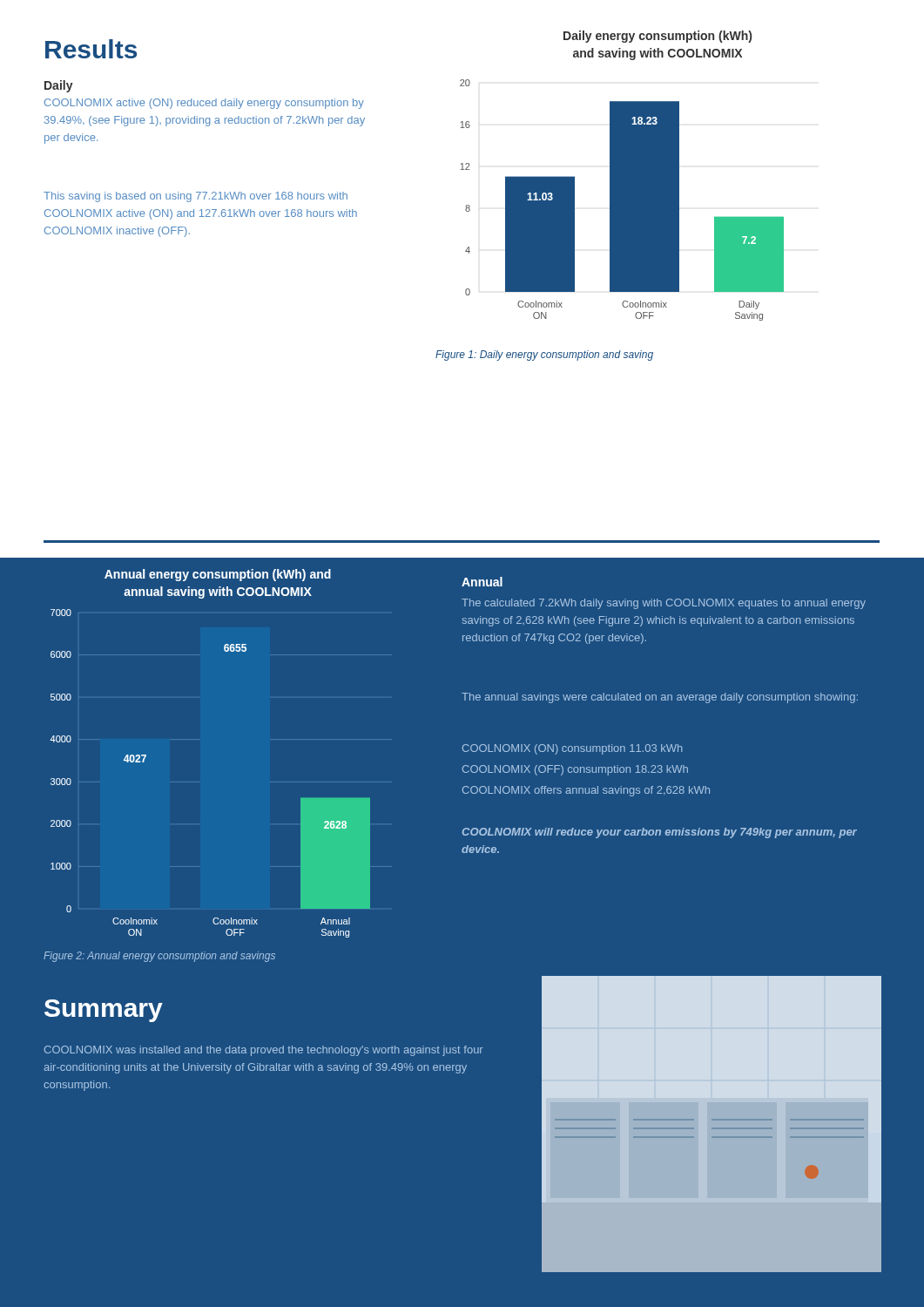Point to "Annual energy consumption (kWh) andannual saving with COOLNOMIX"

pos(218,583)
